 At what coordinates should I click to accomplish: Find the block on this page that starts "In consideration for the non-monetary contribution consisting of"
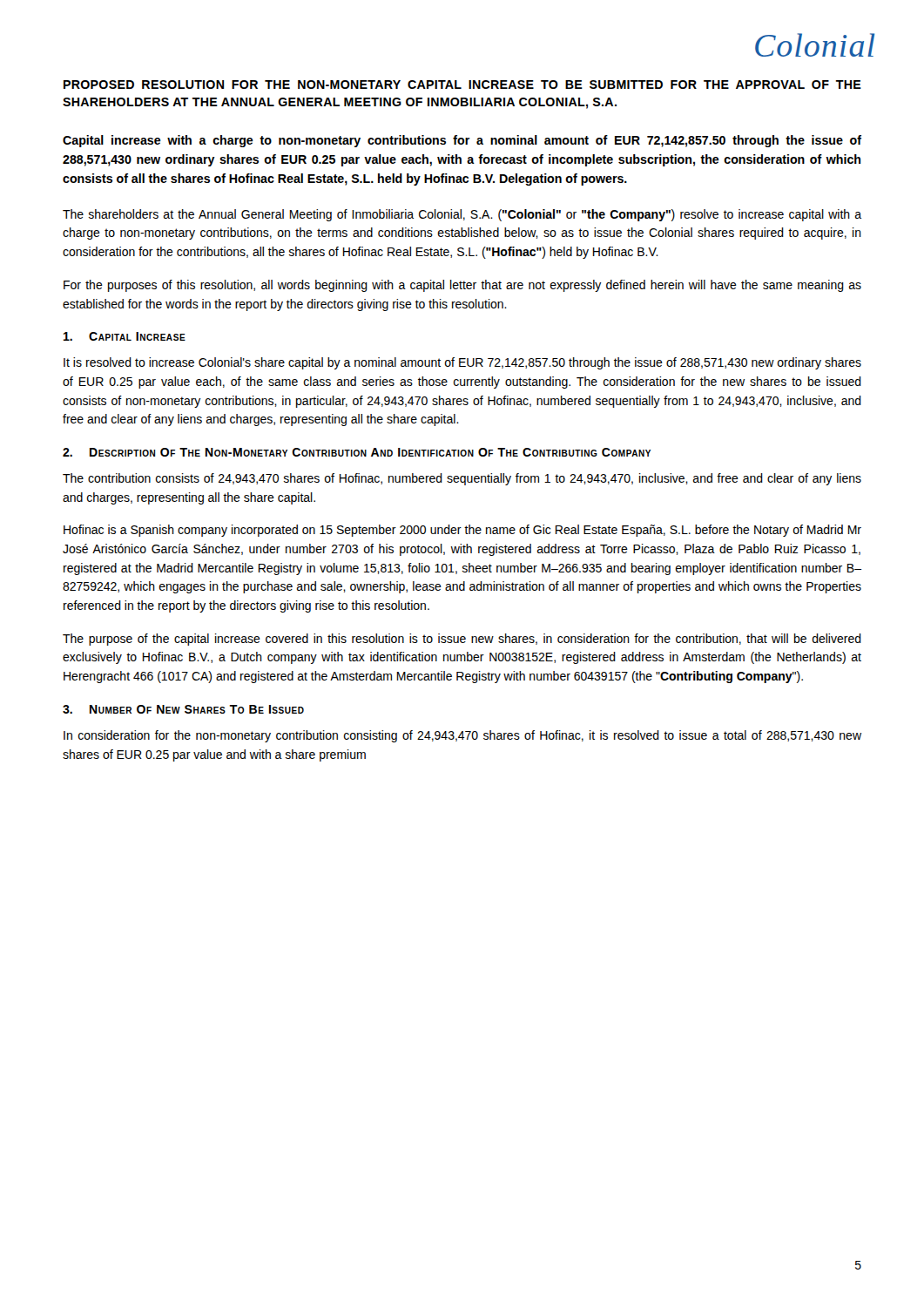coord(462,745)
